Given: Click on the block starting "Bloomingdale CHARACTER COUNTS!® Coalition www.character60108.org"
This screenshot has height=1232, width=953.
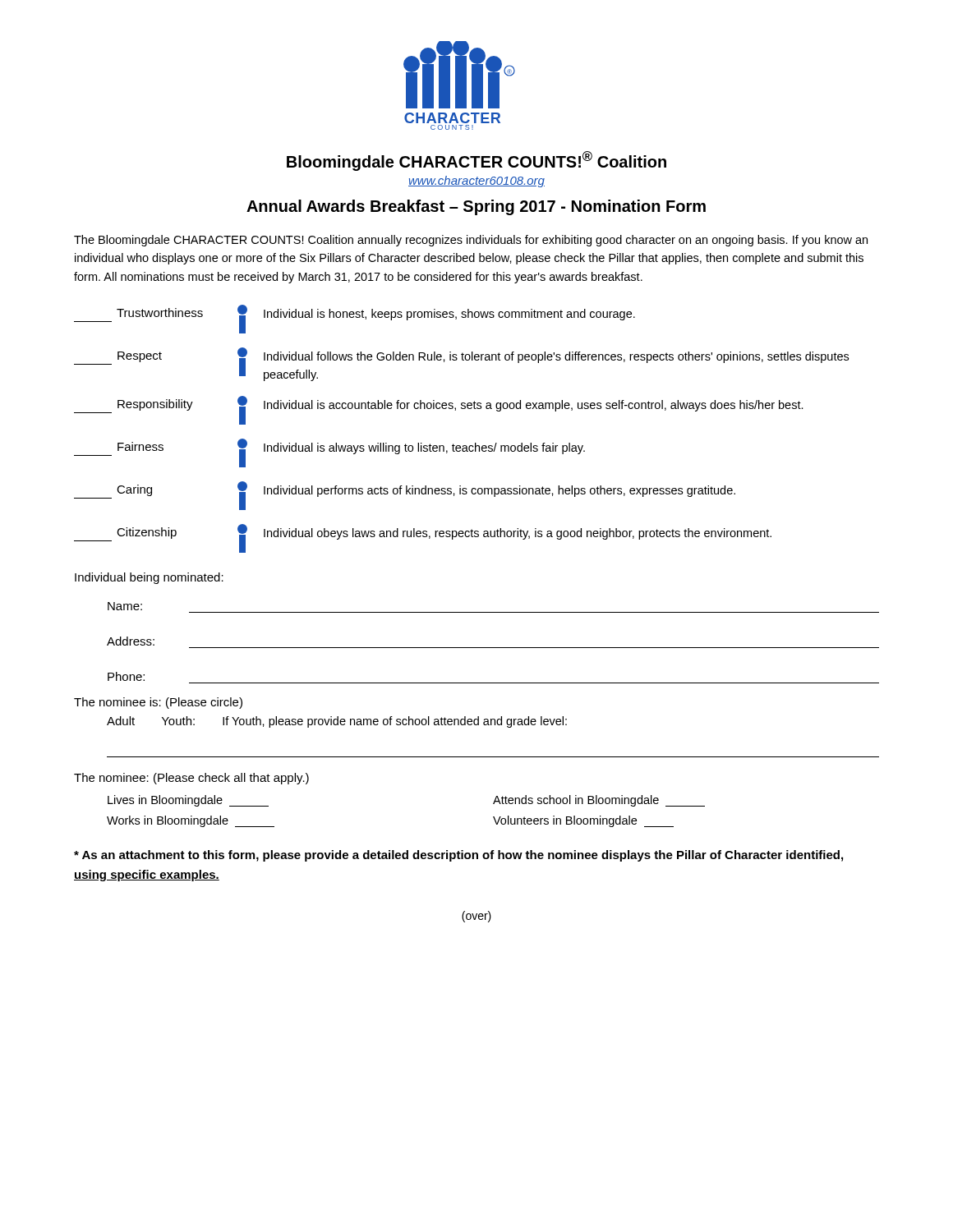Looking at the screenshot, I should click(x=476, y=168).
